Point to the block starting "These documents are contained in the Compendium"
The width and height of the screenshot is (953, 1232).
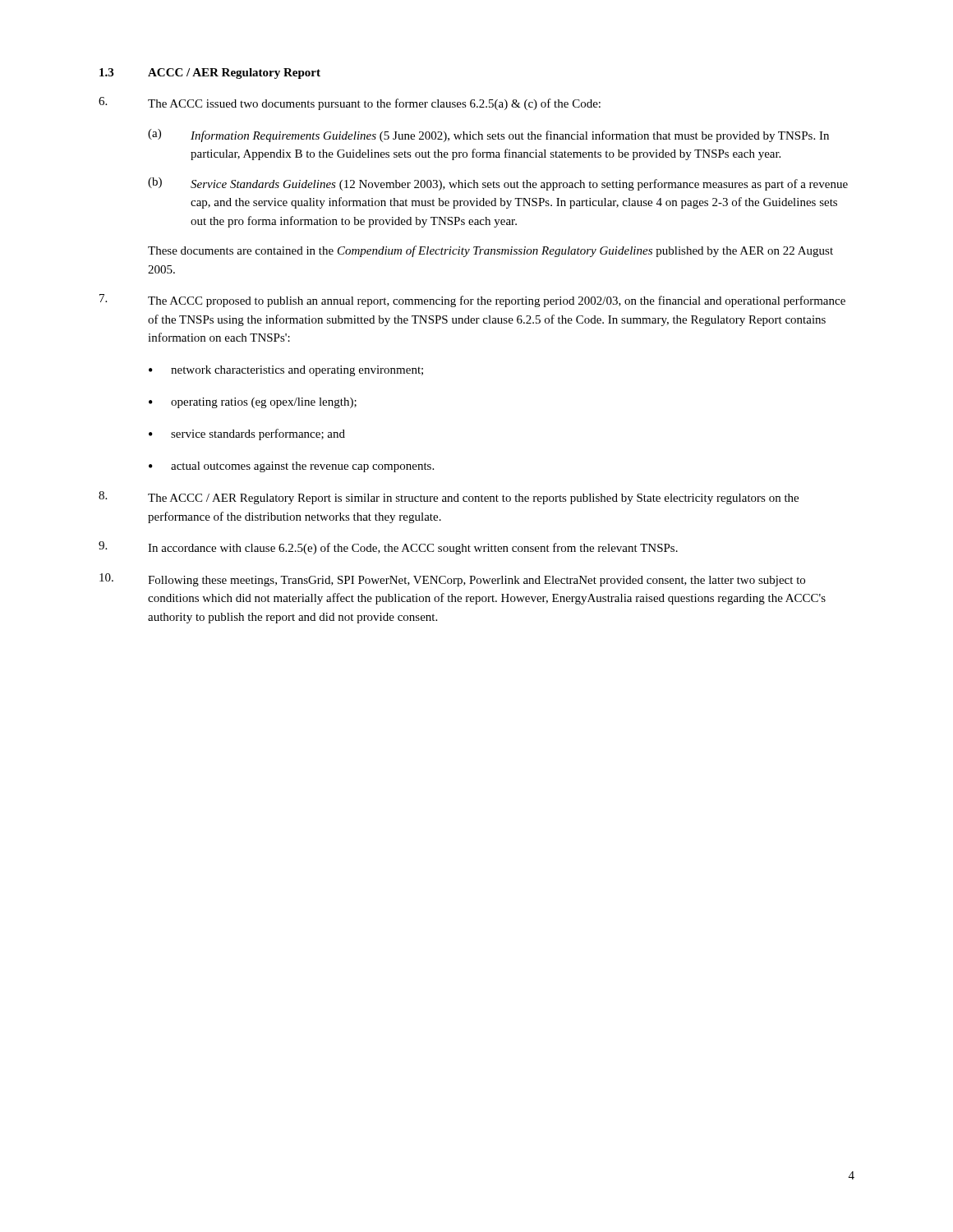pyautogui.click(x=501, y=260)
